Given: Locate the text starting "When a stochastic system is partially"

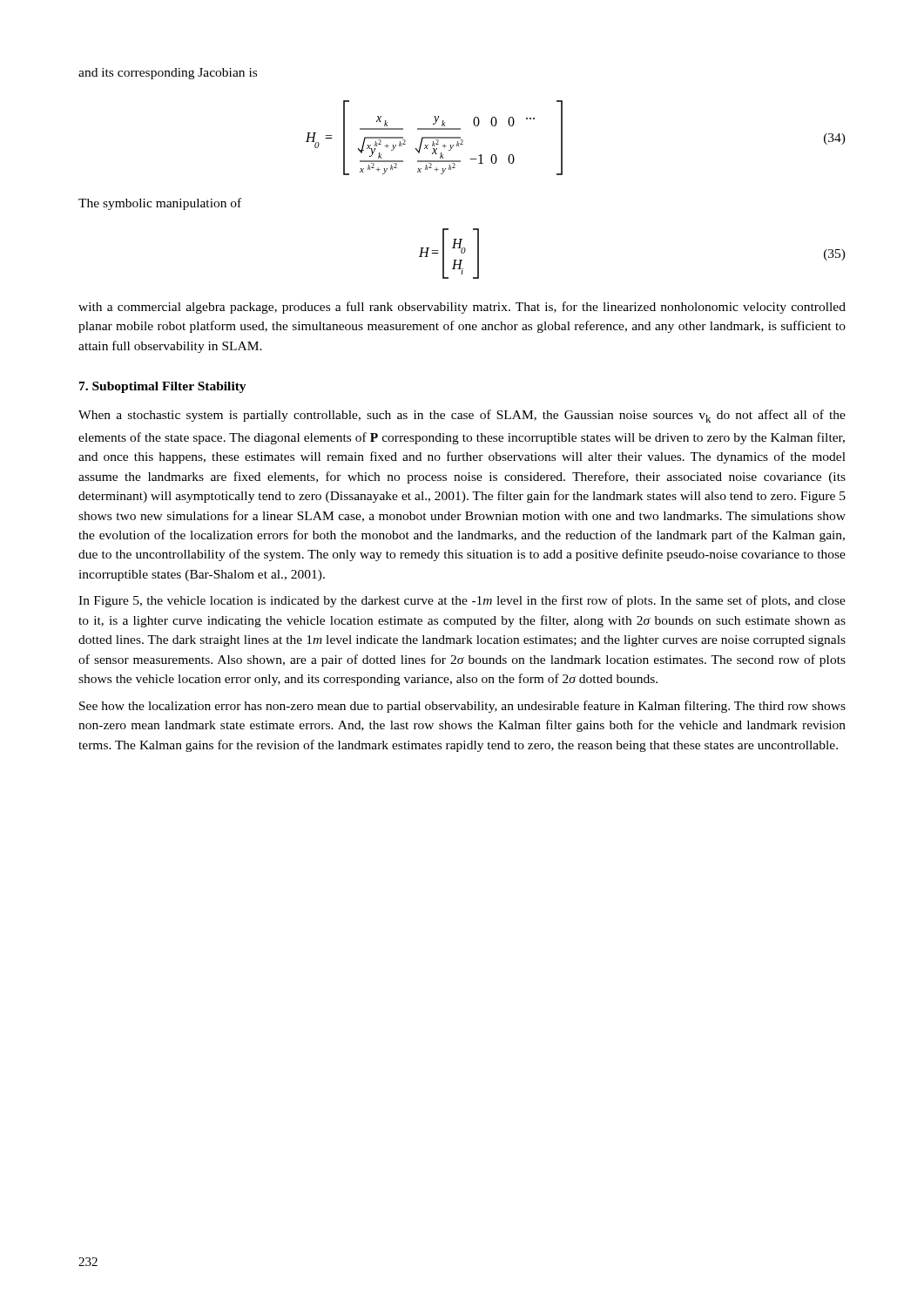Looking at the screenshot, I should (462, 494).
